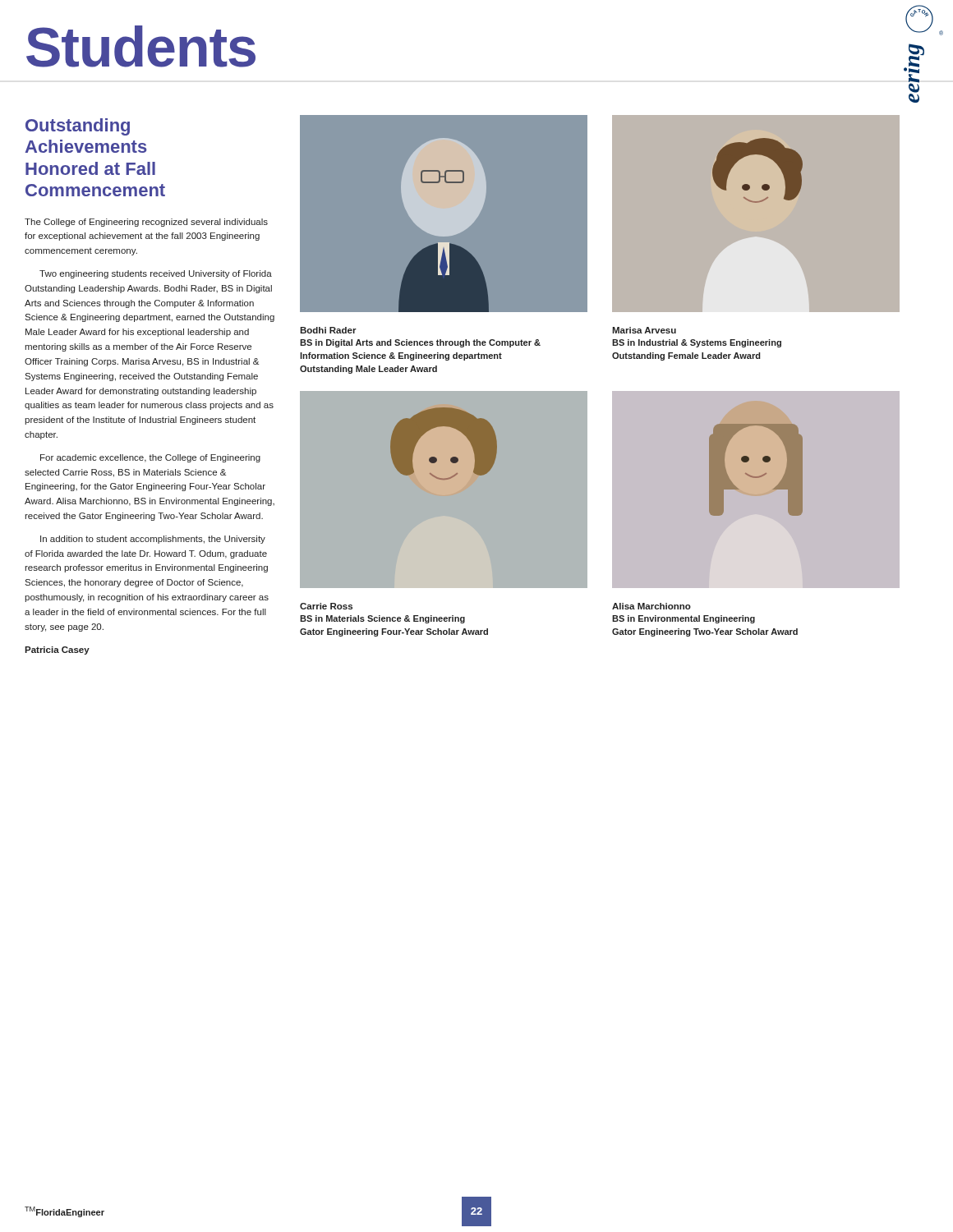Locate the logo
Screen dimensions: 1232x953
919,53
